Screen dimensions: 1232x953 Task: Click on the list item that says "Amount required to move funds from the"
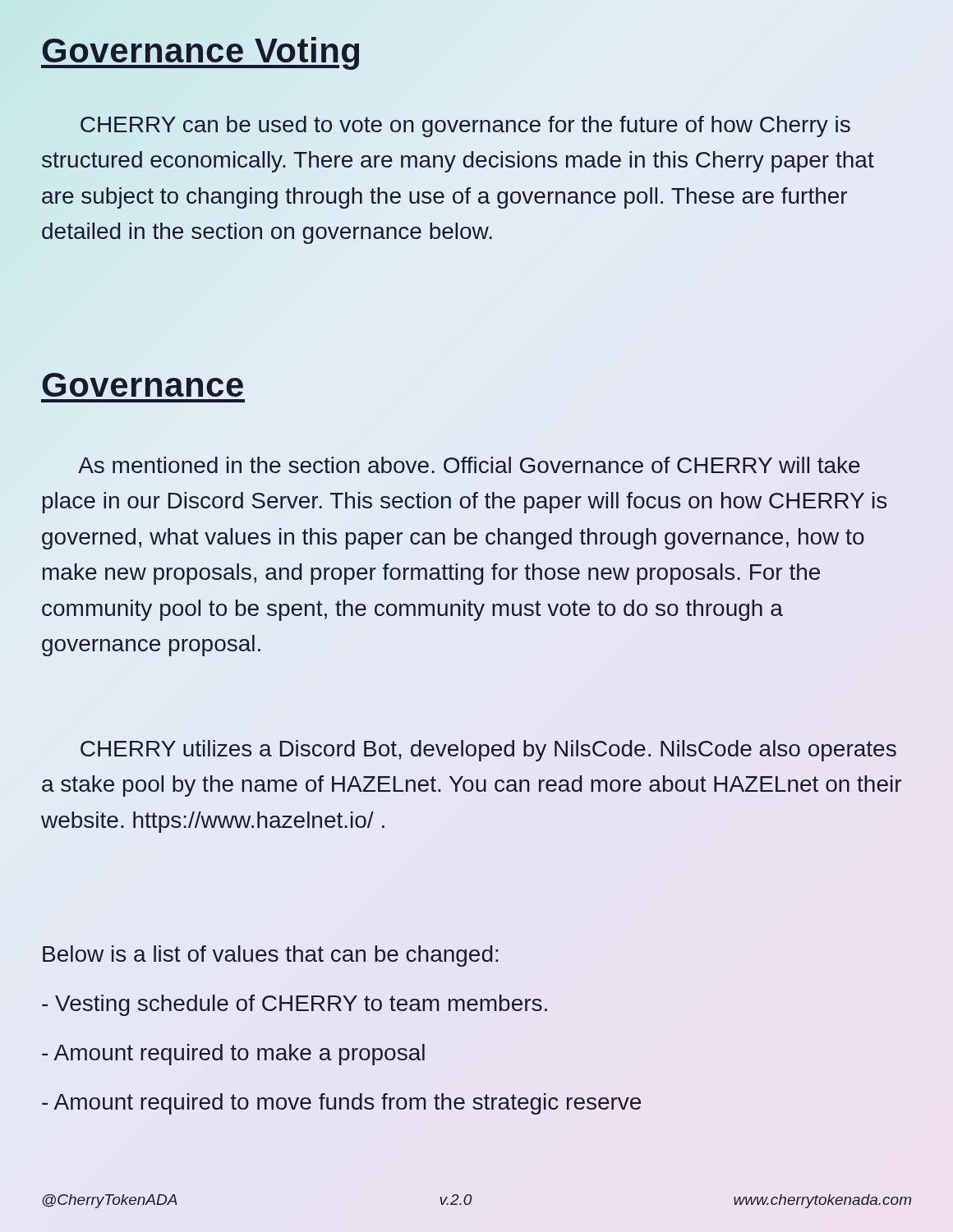tap(472, 1102)
